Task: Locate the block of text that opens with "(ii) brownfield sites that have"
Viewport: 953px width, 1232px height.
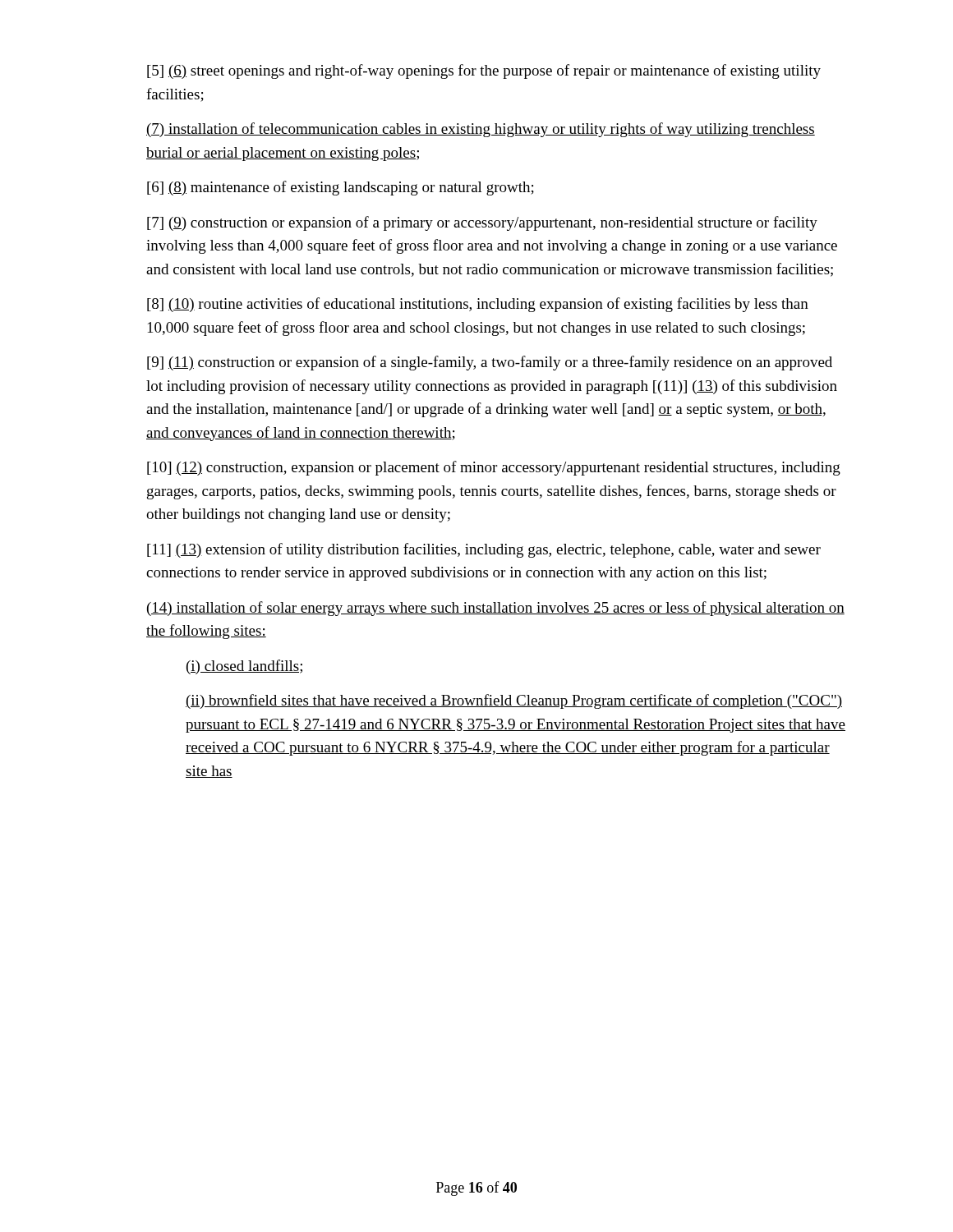Action: (x=516, y=735)
